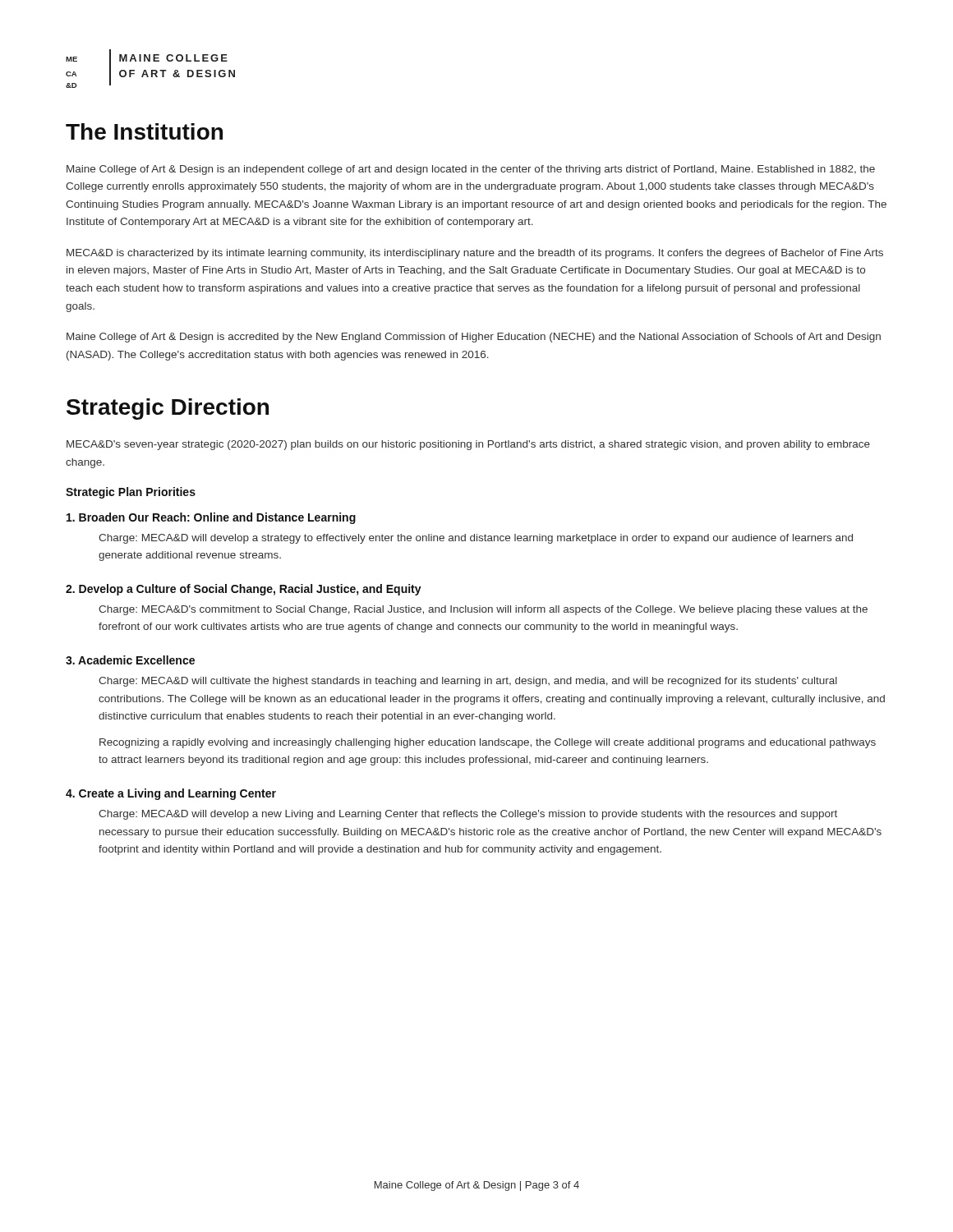This screenshot has width=953, height=1232.
Task: Click on the region starting "The Institution"
Action: click(144, 131)
